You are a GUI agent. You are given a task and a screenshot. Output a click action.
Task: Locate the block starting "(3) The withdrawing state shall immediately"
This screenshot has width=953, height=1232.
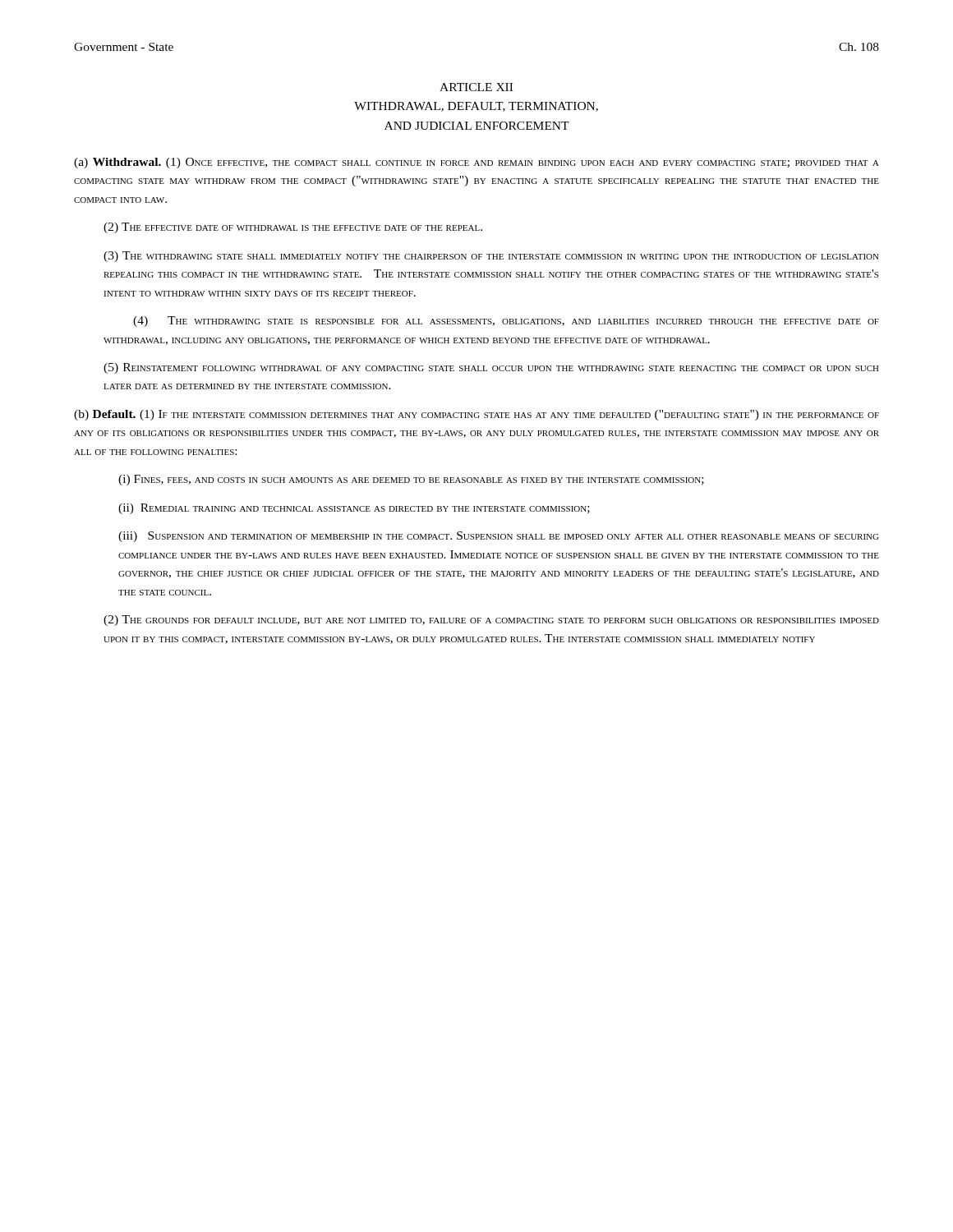tap(491, 274)
